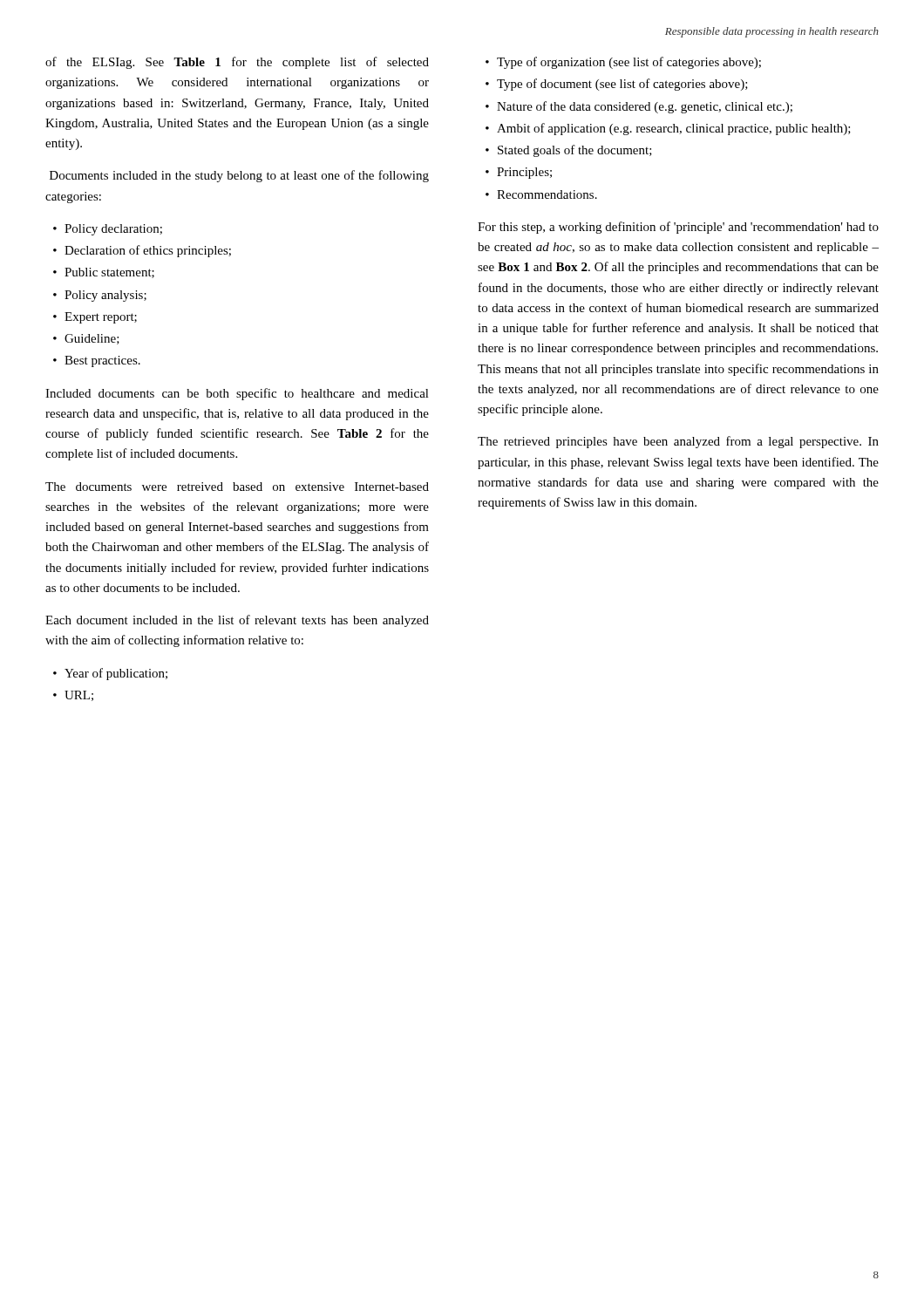Click on the list item that says "• Year of publication;"

[x=110, y=674]
